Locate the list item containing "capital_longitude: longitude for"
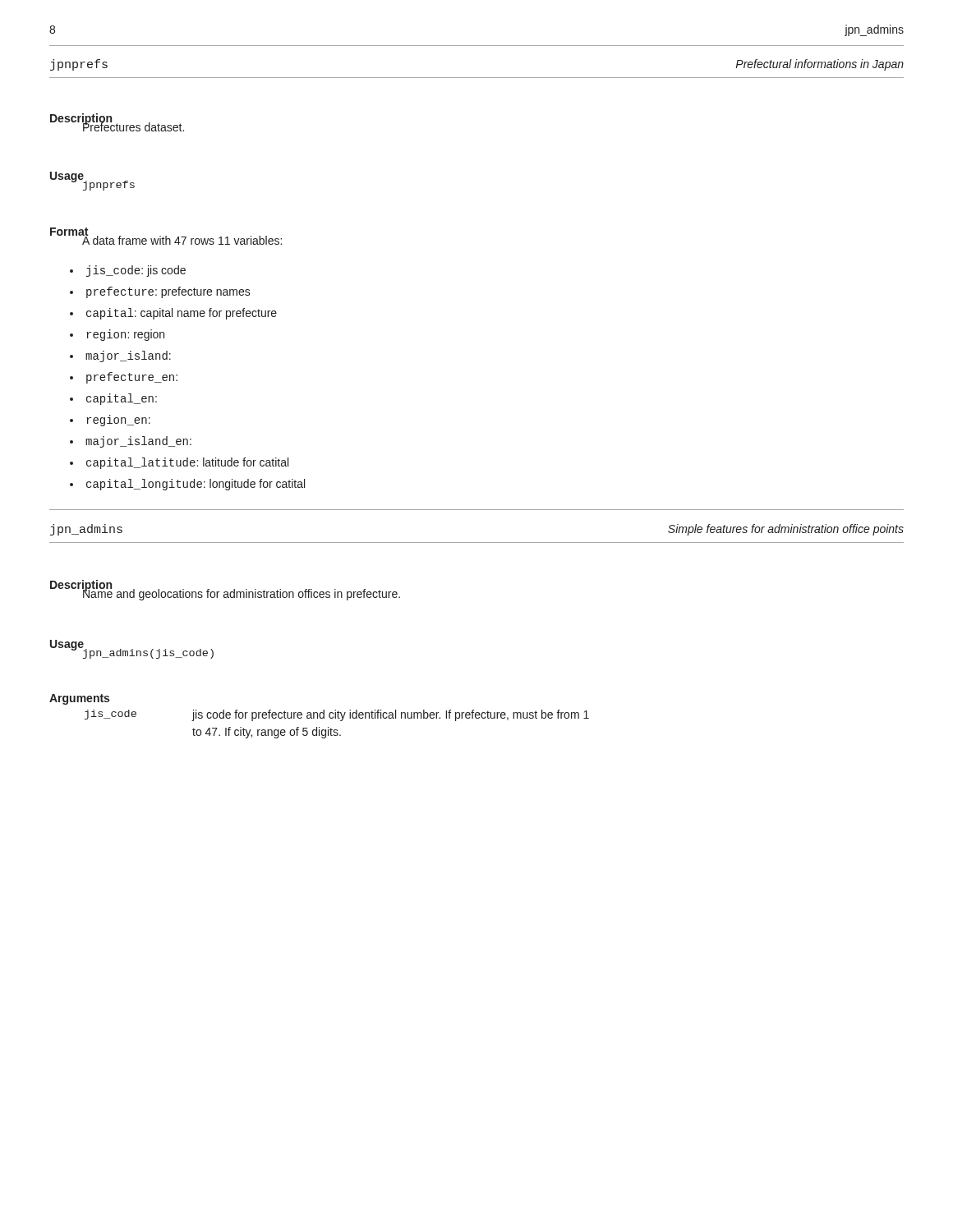 (x=196, y=484)
